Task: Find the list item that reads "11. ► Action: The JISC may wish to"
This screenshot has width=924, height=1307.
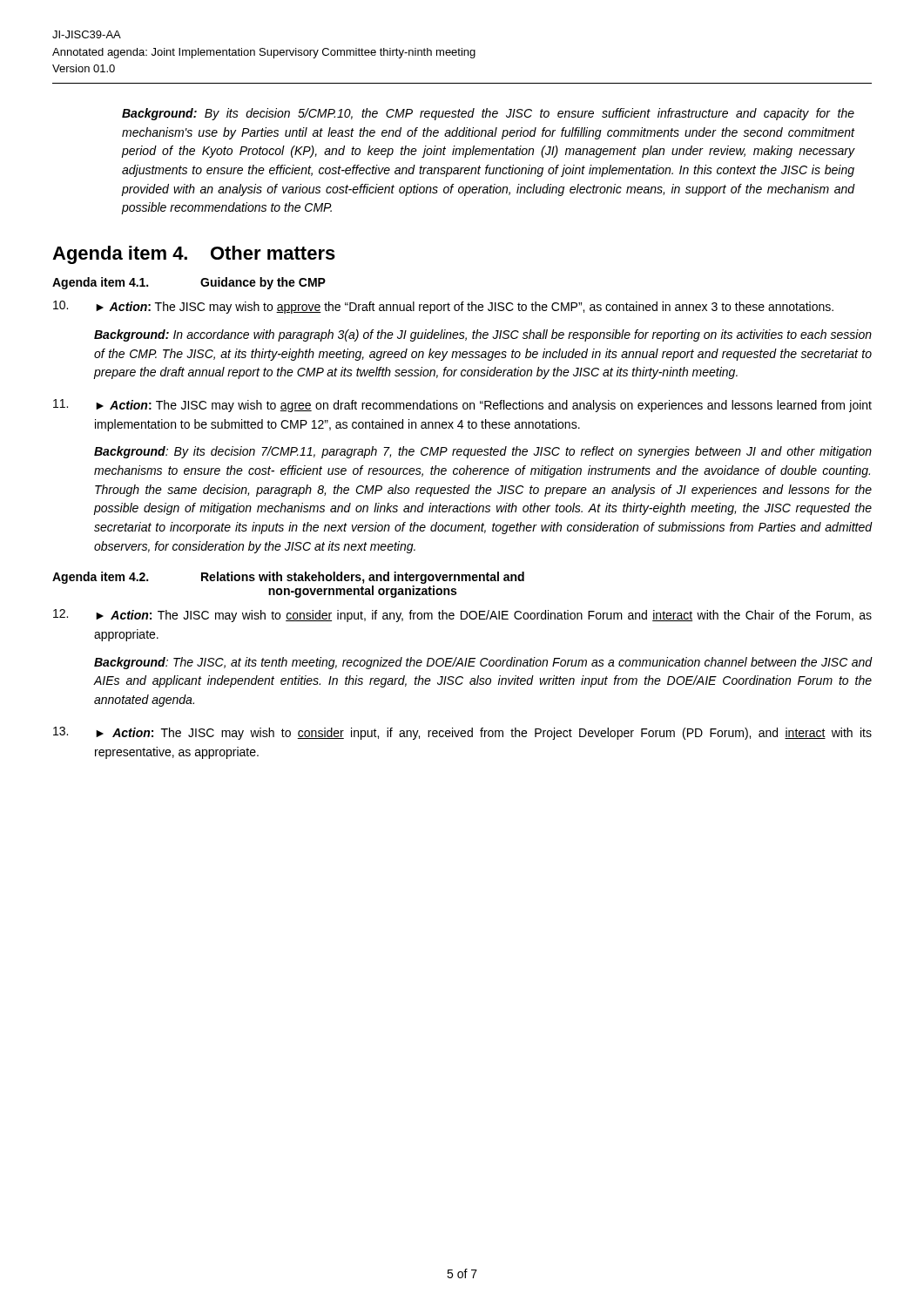Action: pos(462,415)
